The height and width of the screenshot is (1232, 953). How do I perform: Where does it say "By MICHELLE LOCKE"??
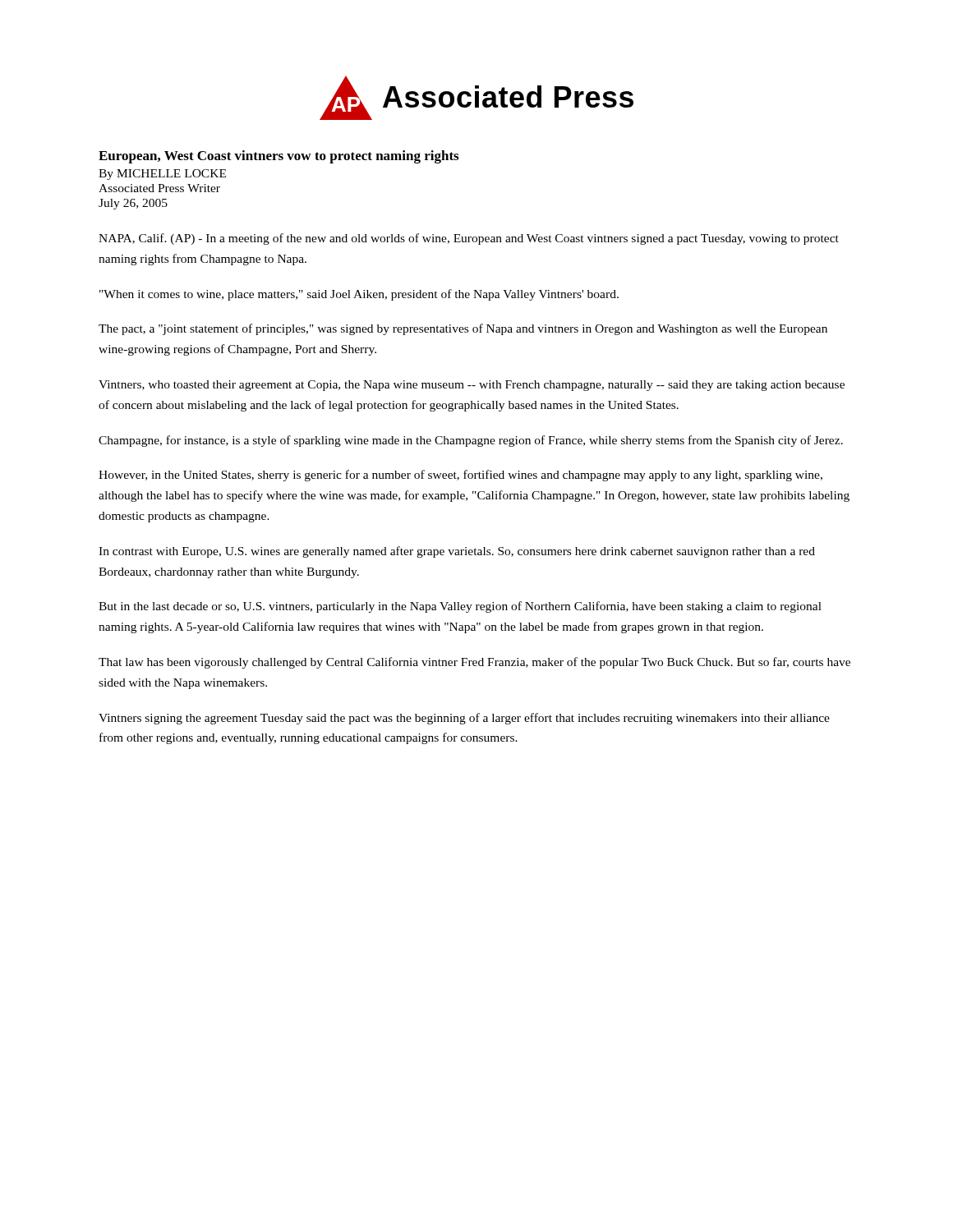pos(163,173)
